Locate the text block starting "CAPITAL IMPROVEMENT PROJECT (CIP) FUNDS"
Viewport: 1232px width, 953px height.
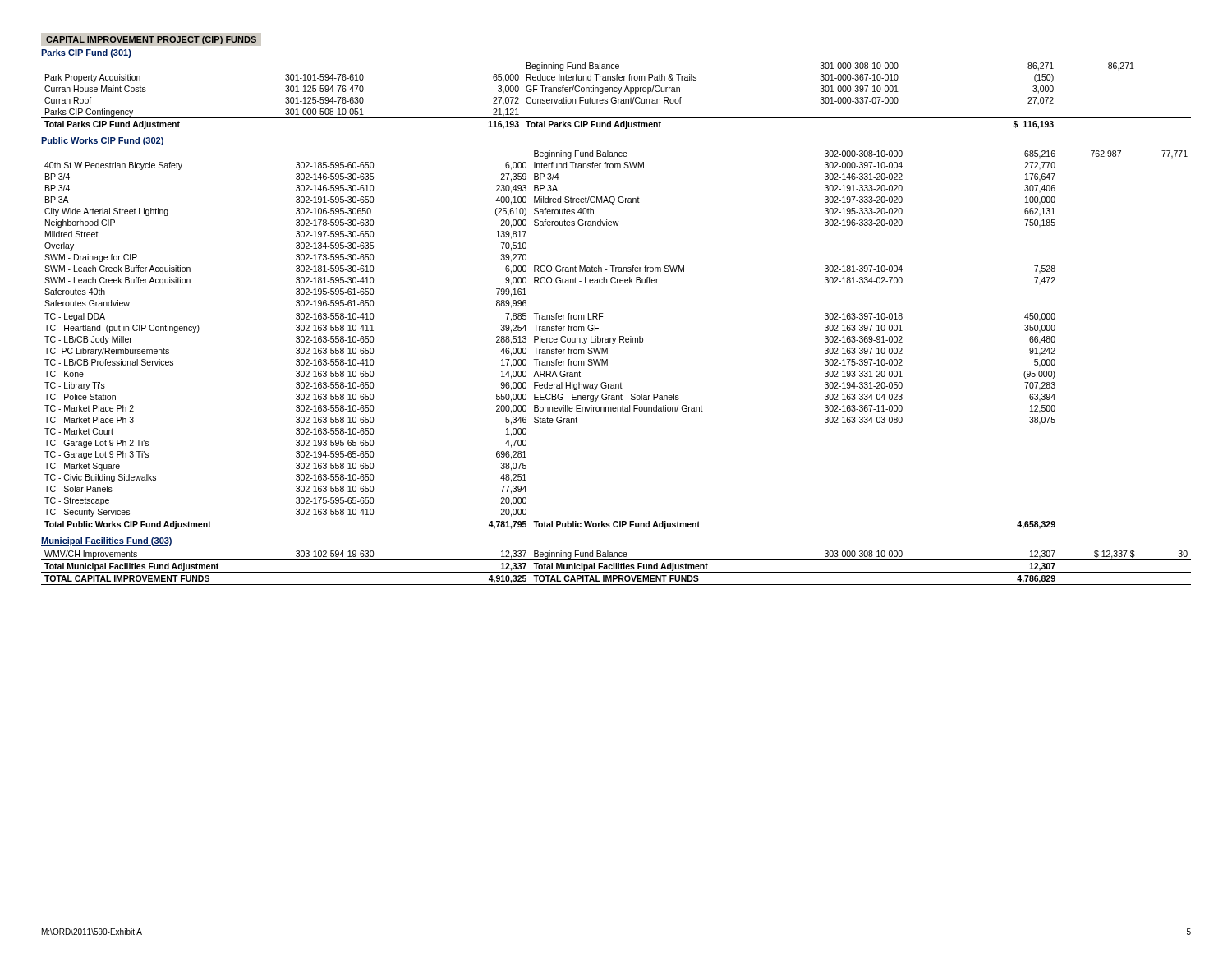(x=151, y=39)
